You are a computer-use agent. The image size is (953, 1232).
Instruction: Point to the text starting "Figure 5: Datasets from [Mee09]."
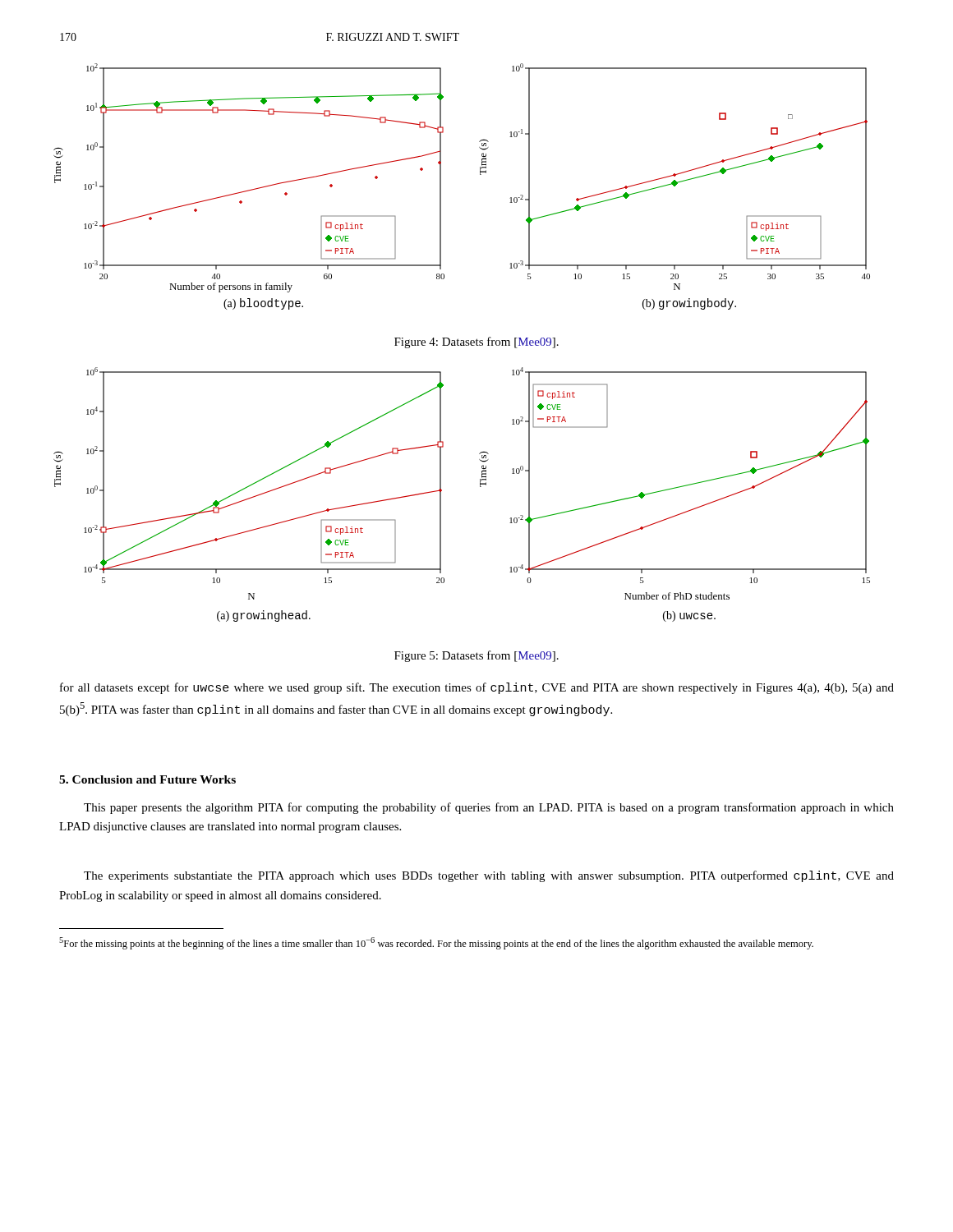[x=476, y=655]
